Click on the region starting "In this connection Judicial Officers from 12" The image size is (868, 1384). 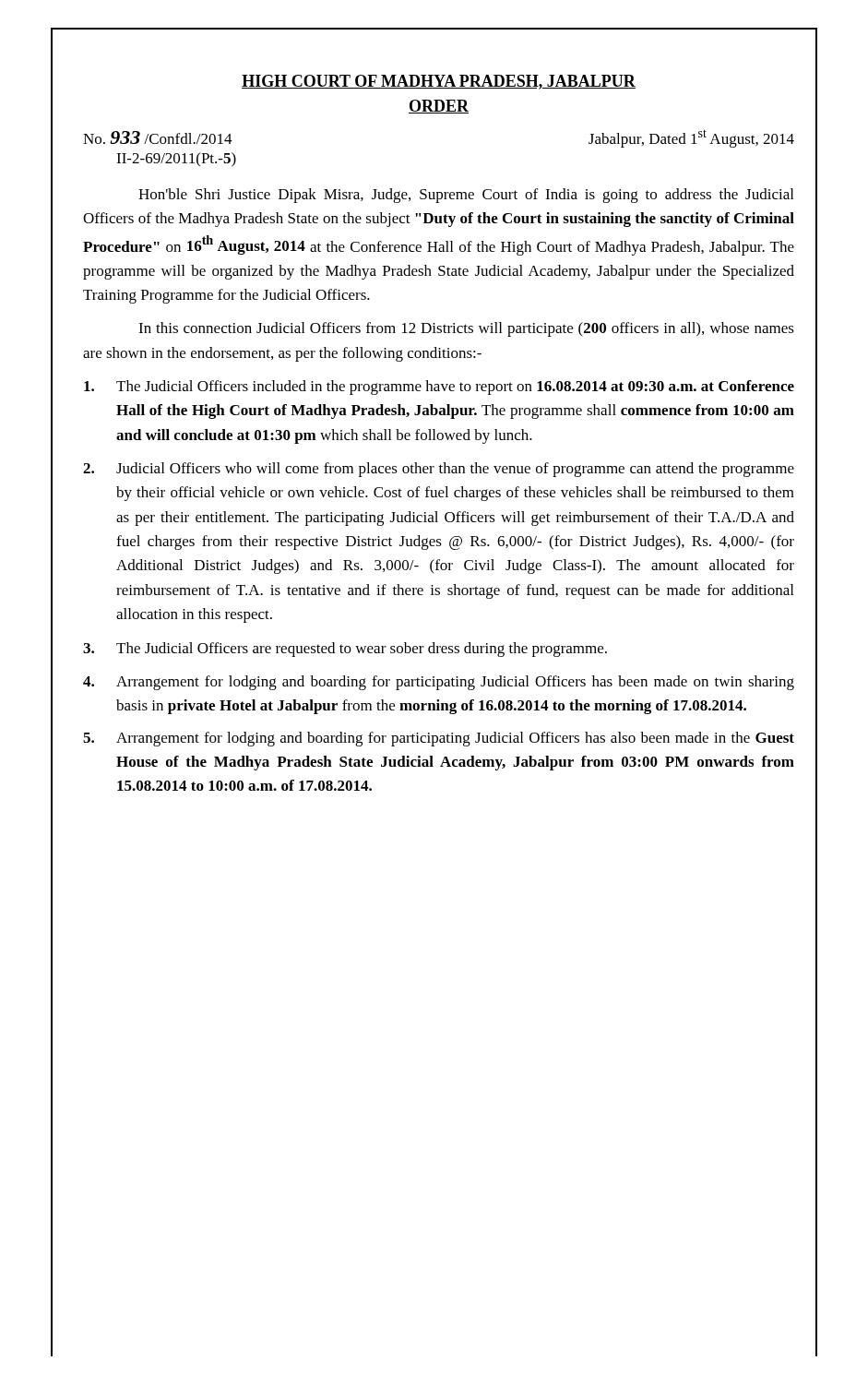(x=439, y=340)
